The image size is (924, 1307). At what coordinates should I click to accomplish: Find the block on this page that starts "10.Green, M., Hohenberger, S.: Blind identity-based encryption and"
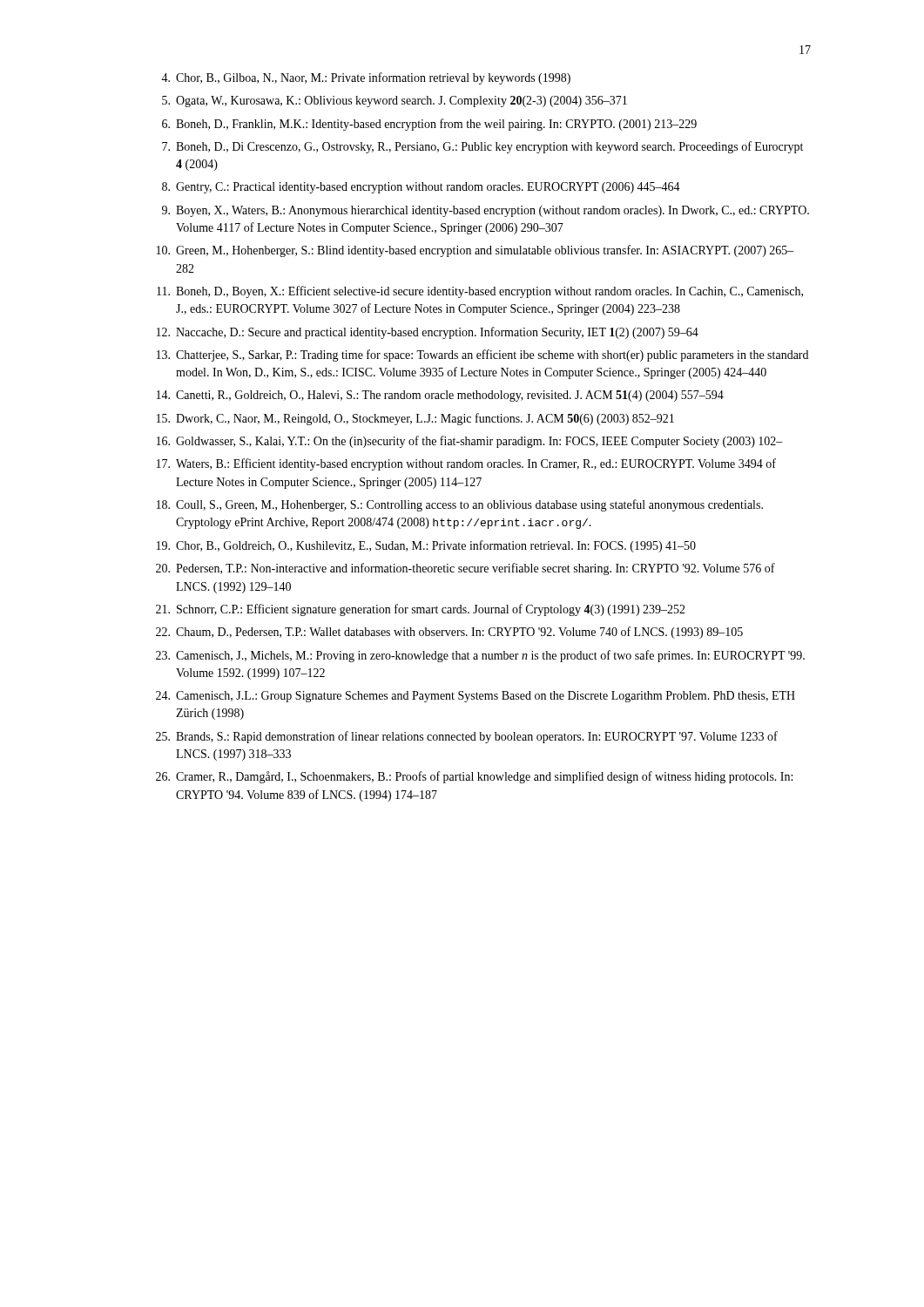475,260
